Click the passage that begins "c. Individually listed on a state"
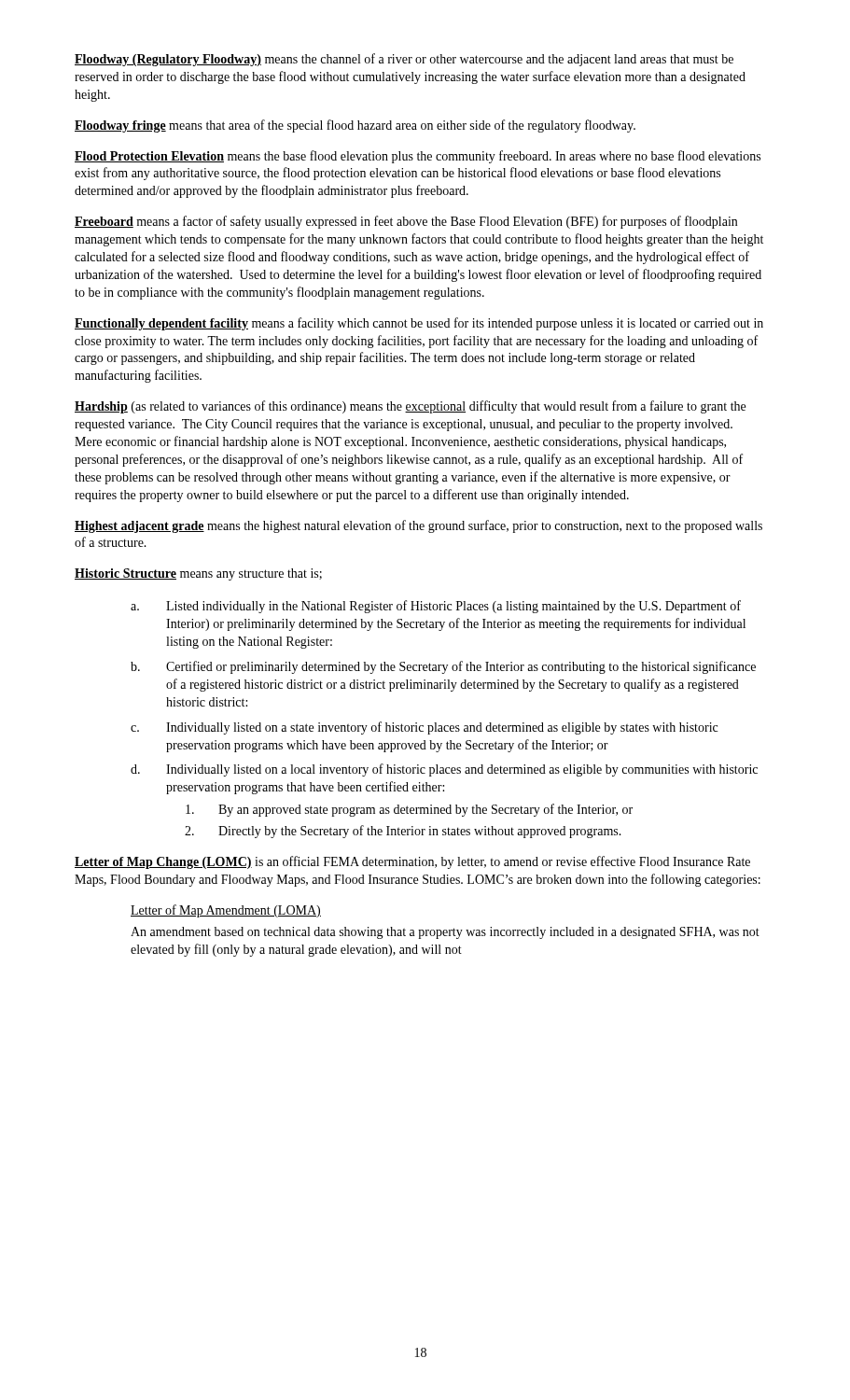The height and width of the screenshot is (1400, 850). (x=420, y=737)
